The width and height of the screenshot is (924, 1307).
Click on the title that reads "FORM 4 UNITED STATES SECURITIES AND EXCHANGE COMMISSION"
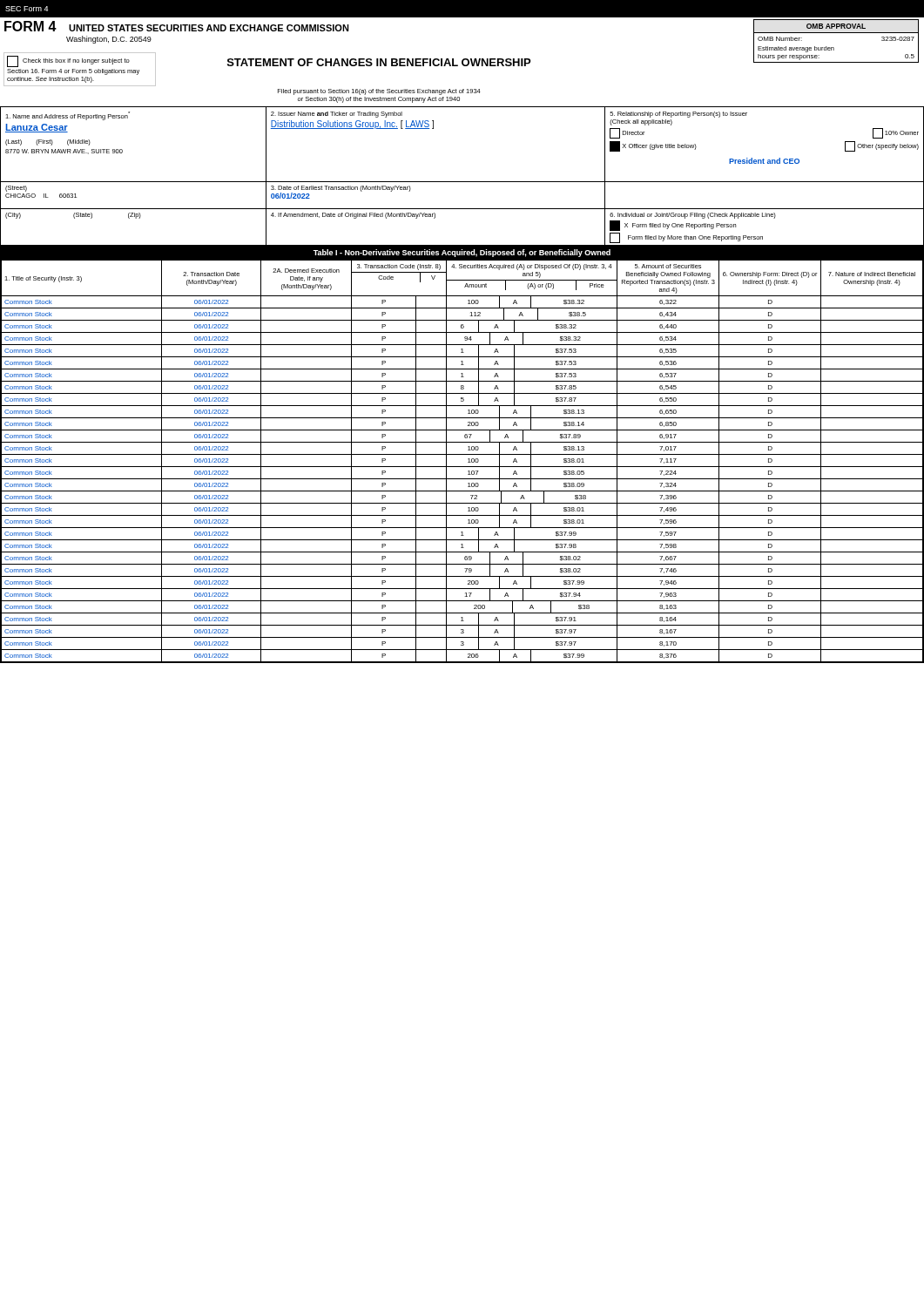(x=273, y=31)
